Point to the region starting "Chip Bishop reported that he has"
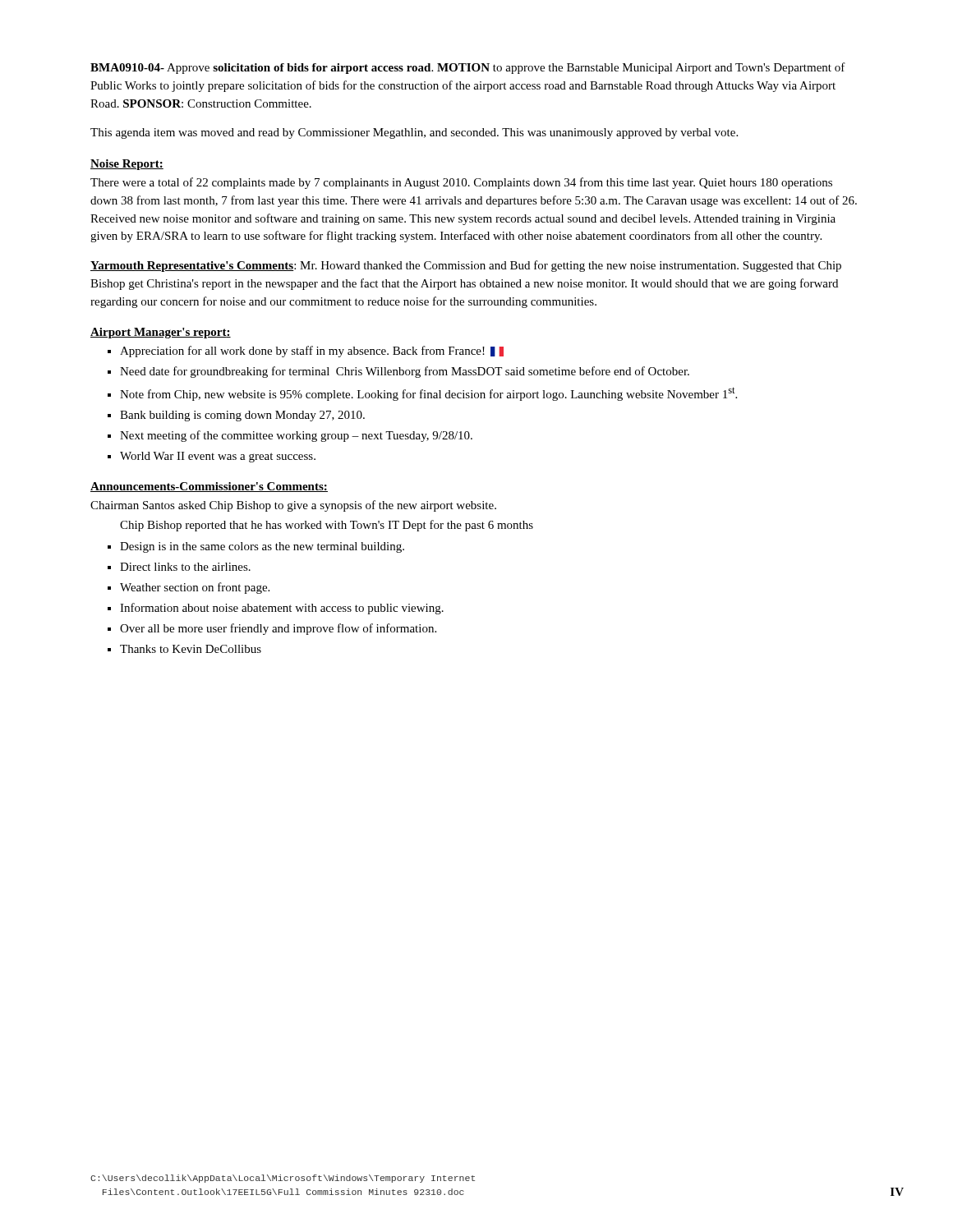This screenshot has height=1232, width=953. [x=327, y=525]
